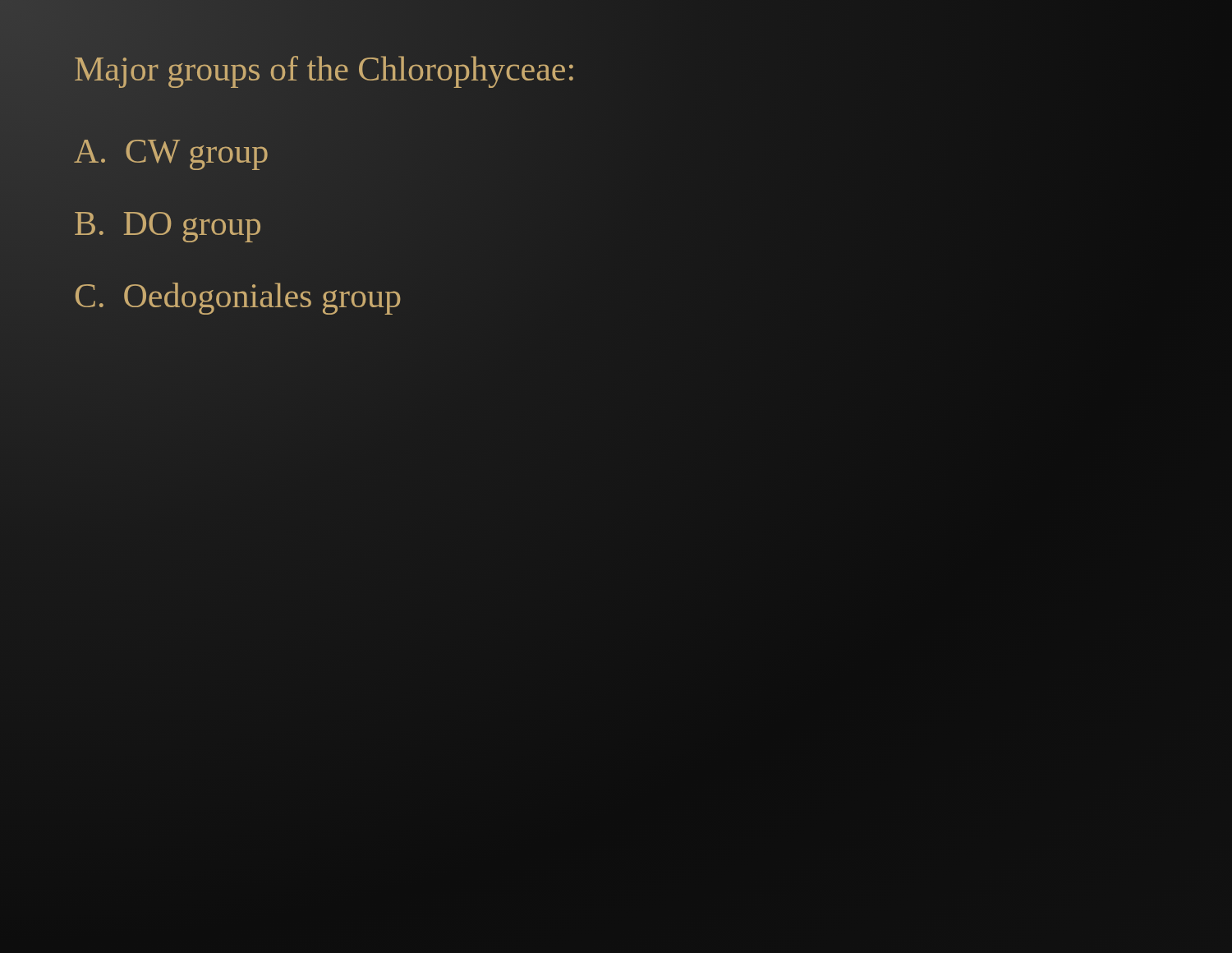Screen dimensions: 953x1232
Task: Point to "B. DO group"
Action: coord(168,223)
